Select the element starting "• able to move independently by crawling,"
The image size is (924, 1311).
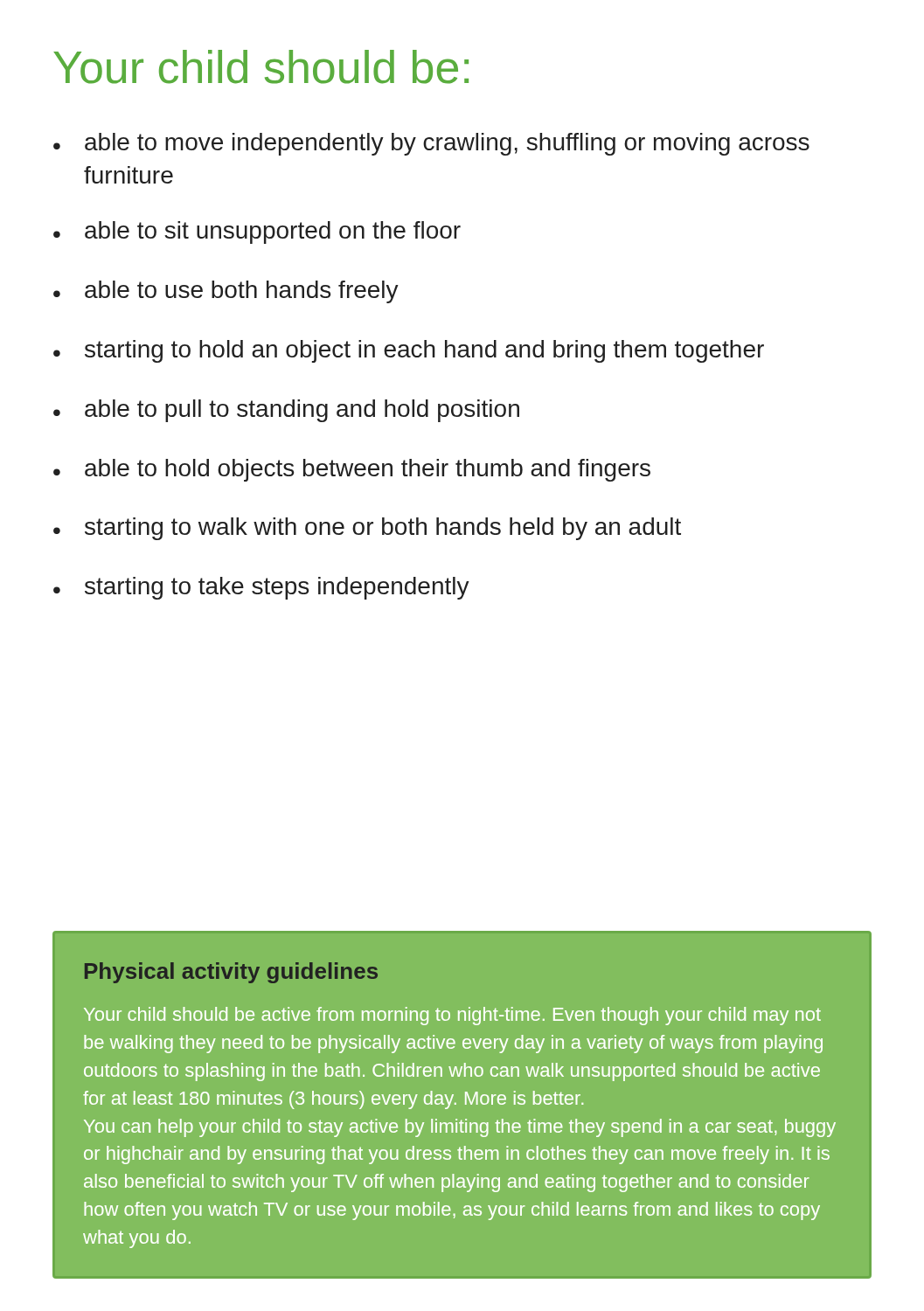pyautogui.click(x=462, y=159)
